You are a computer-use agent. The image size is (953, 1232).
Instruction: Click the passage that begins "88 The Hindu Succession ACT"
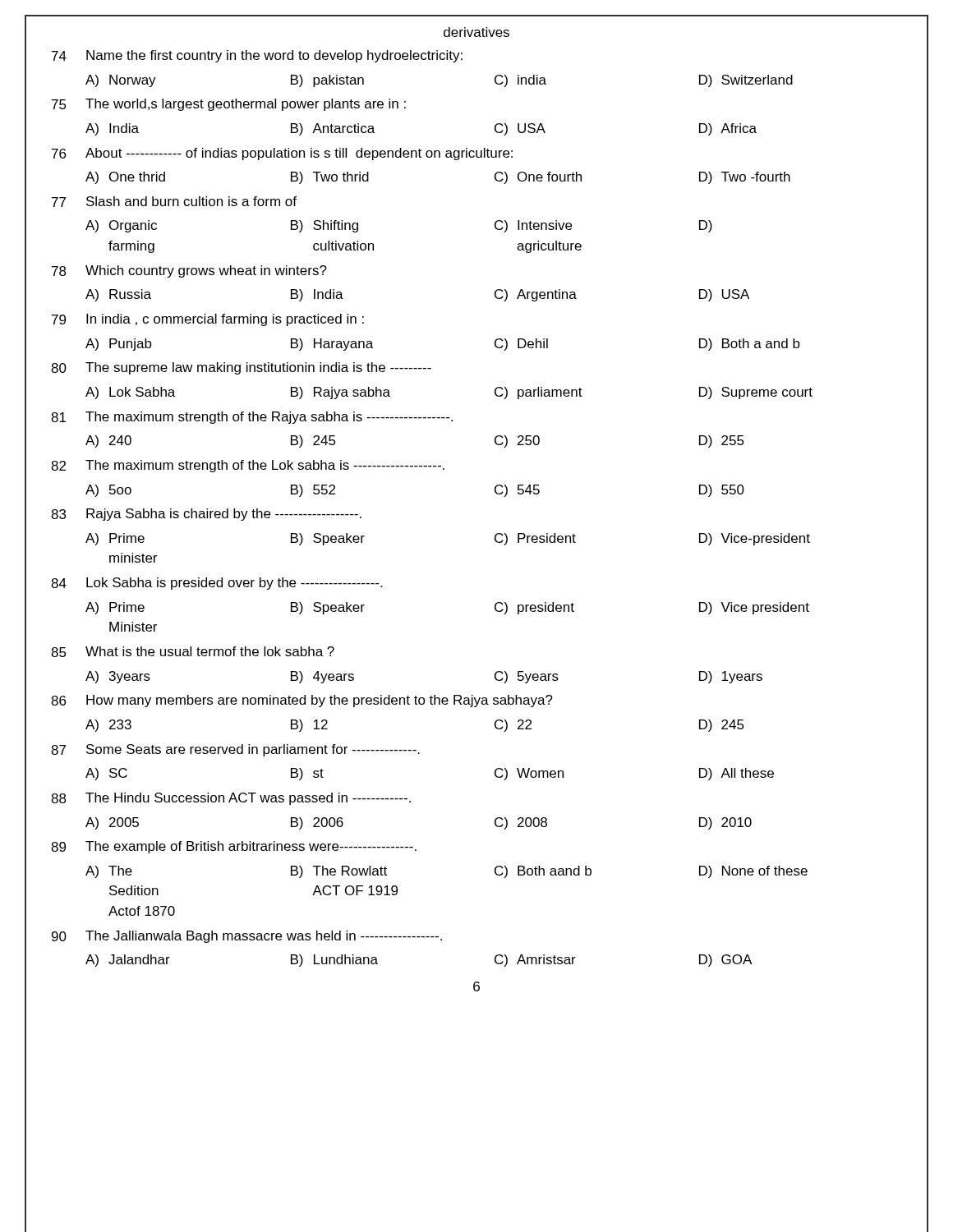tap(231, 799)
